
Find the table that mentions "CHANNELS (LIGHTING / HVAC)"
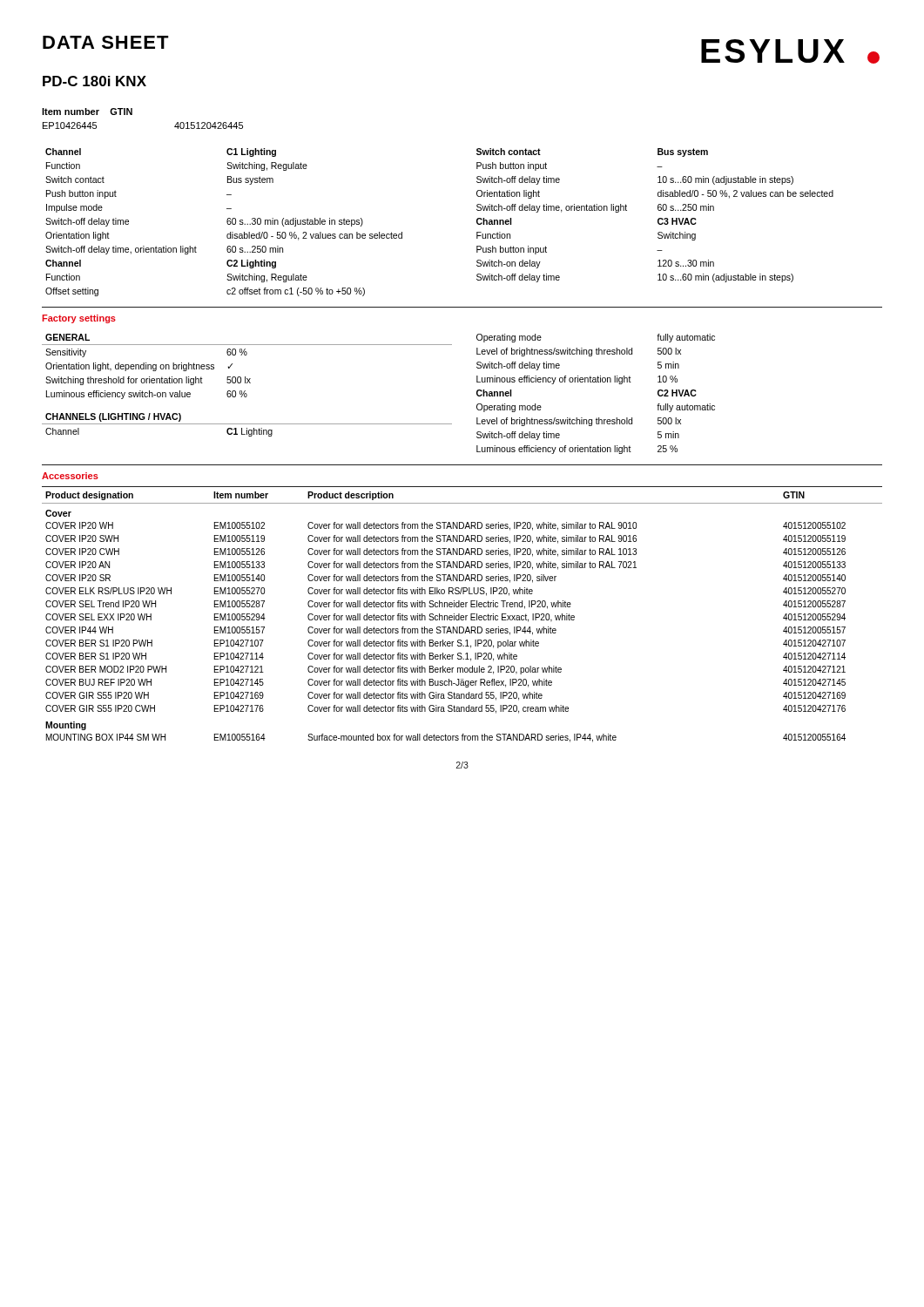[247, 424]
